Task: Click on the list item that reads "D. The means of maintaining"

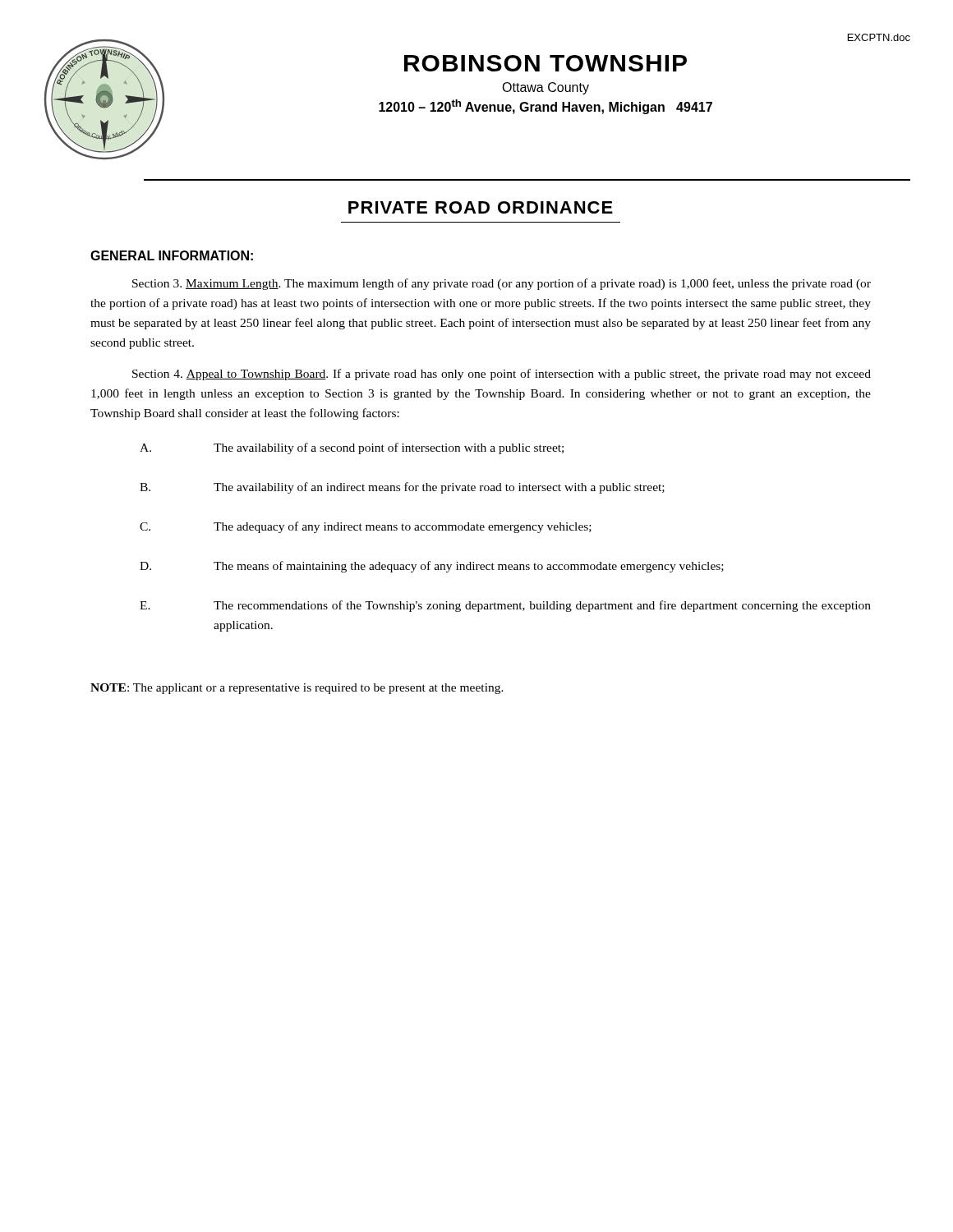Action: pos(505,566)
